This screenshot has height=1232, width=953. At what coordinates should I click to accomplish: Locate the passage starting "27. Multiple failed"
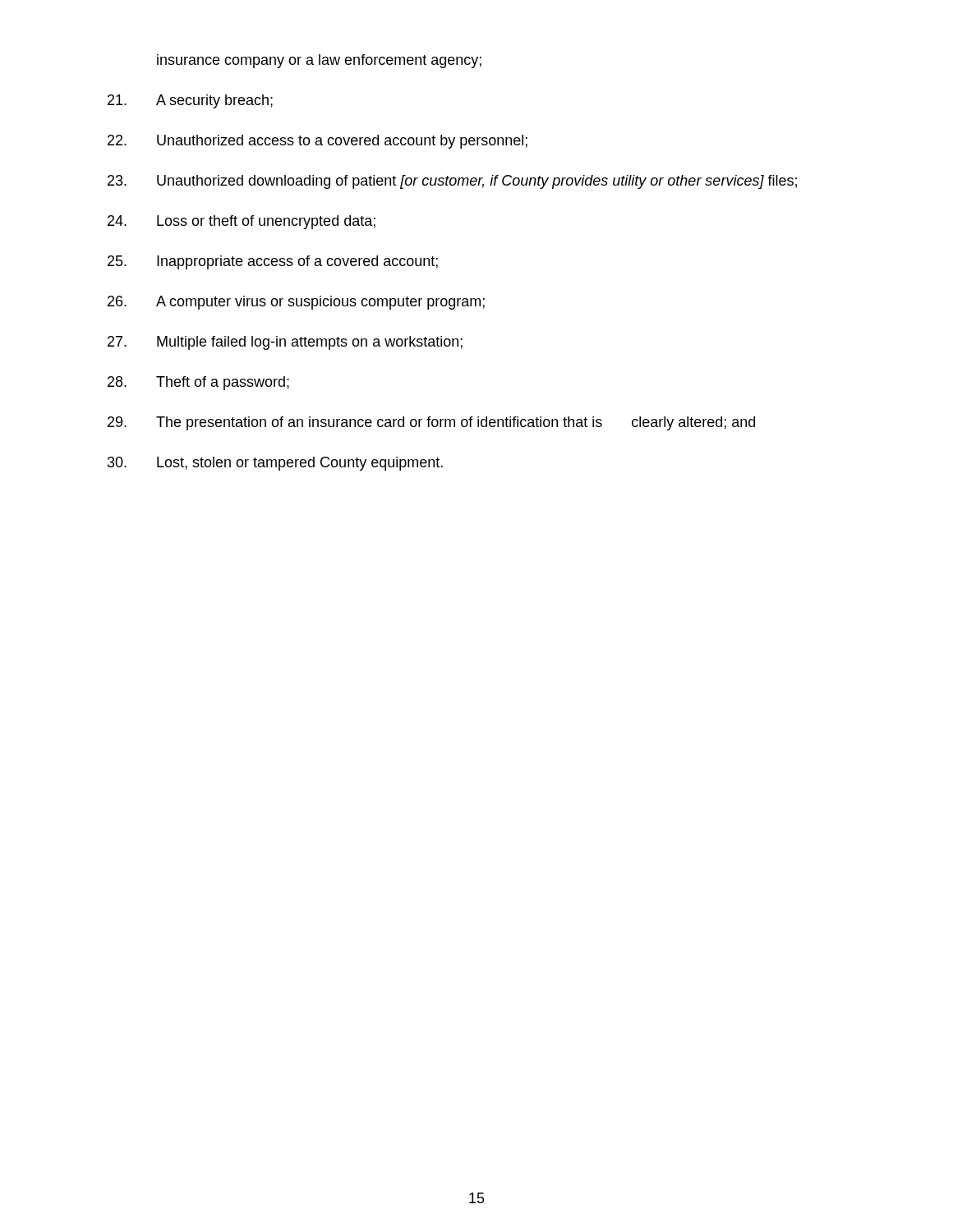point(285,343)
